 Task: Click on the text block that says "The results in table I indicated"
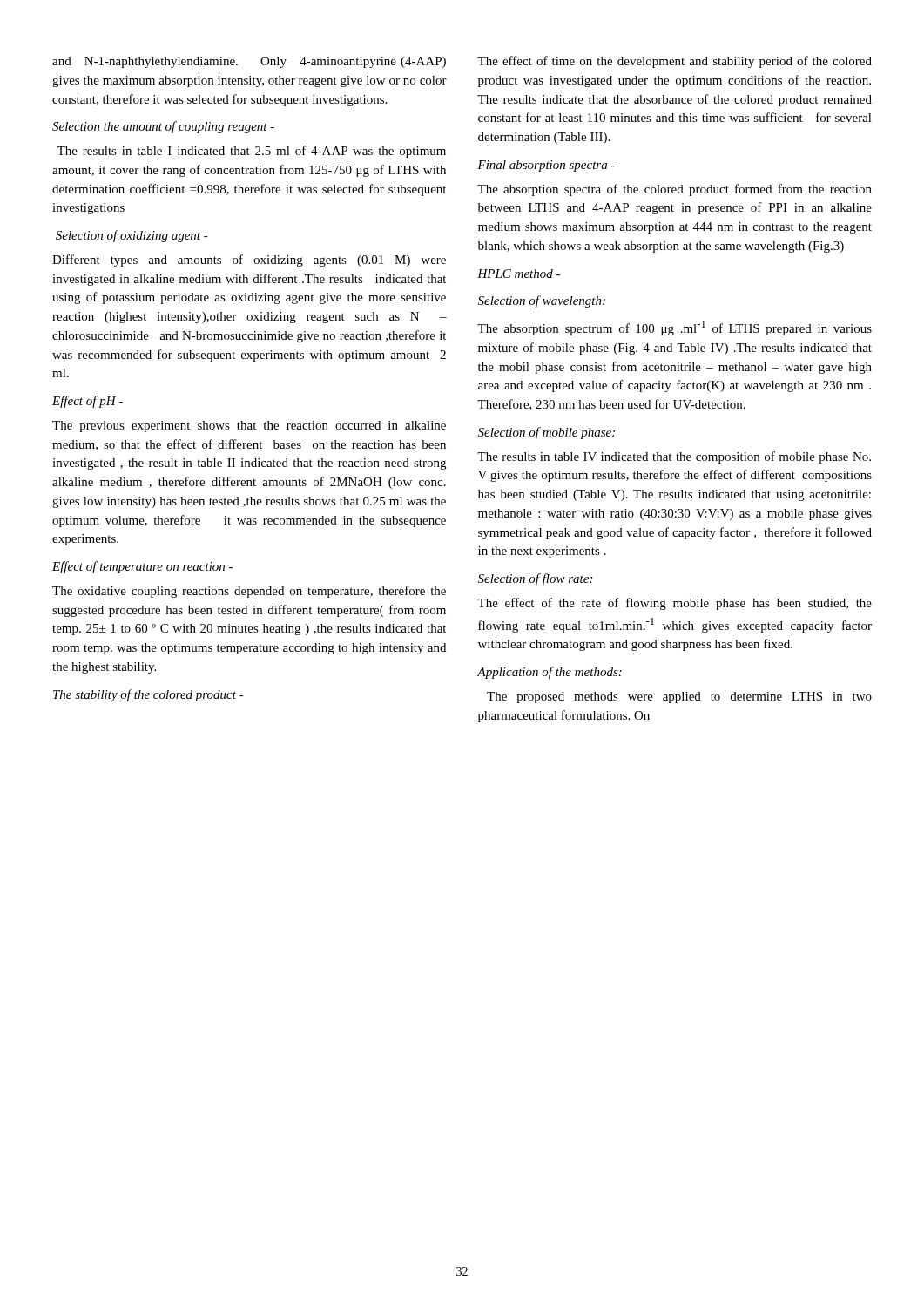coord(249,180)
